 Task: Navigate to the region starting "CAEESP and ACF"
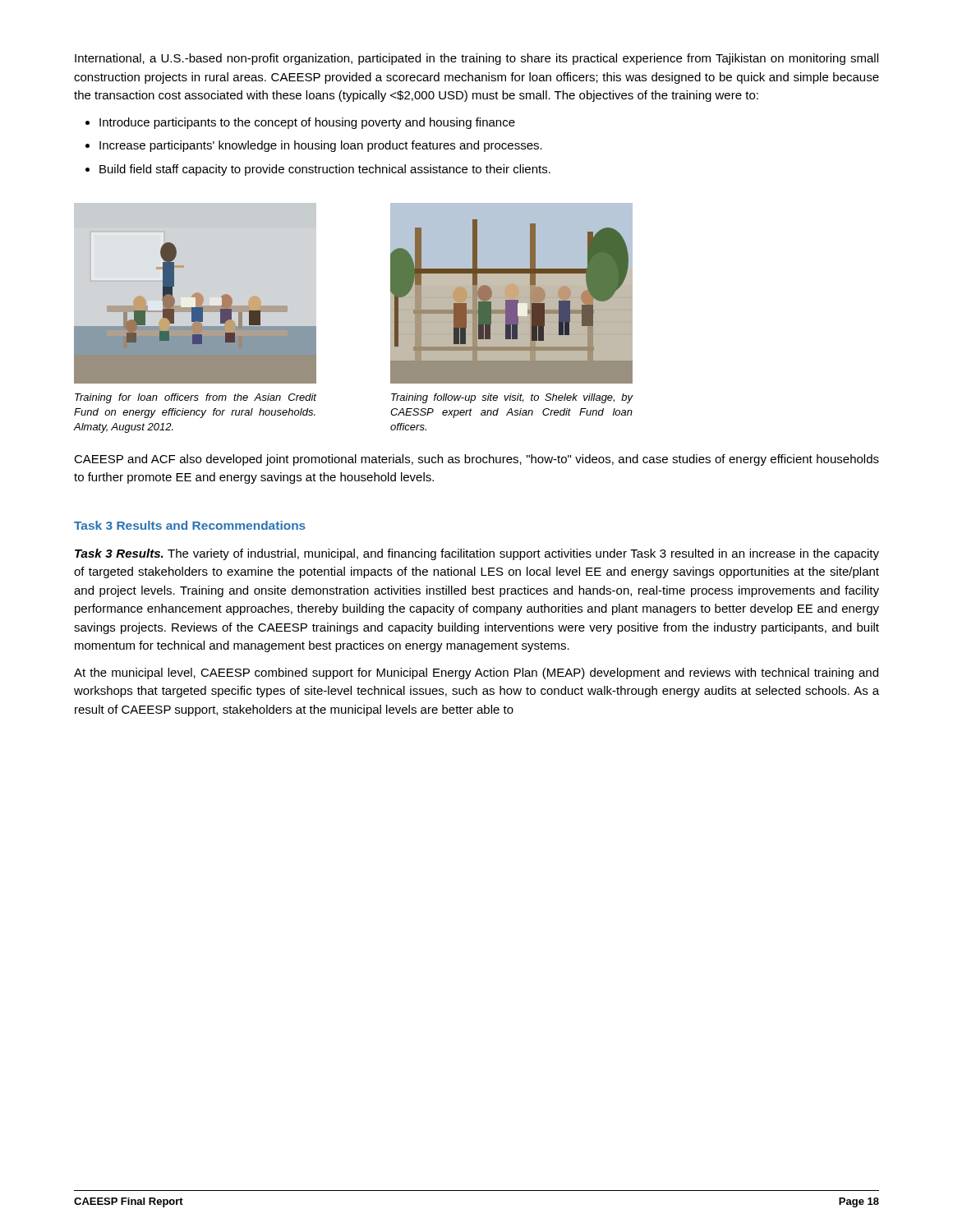476,468
